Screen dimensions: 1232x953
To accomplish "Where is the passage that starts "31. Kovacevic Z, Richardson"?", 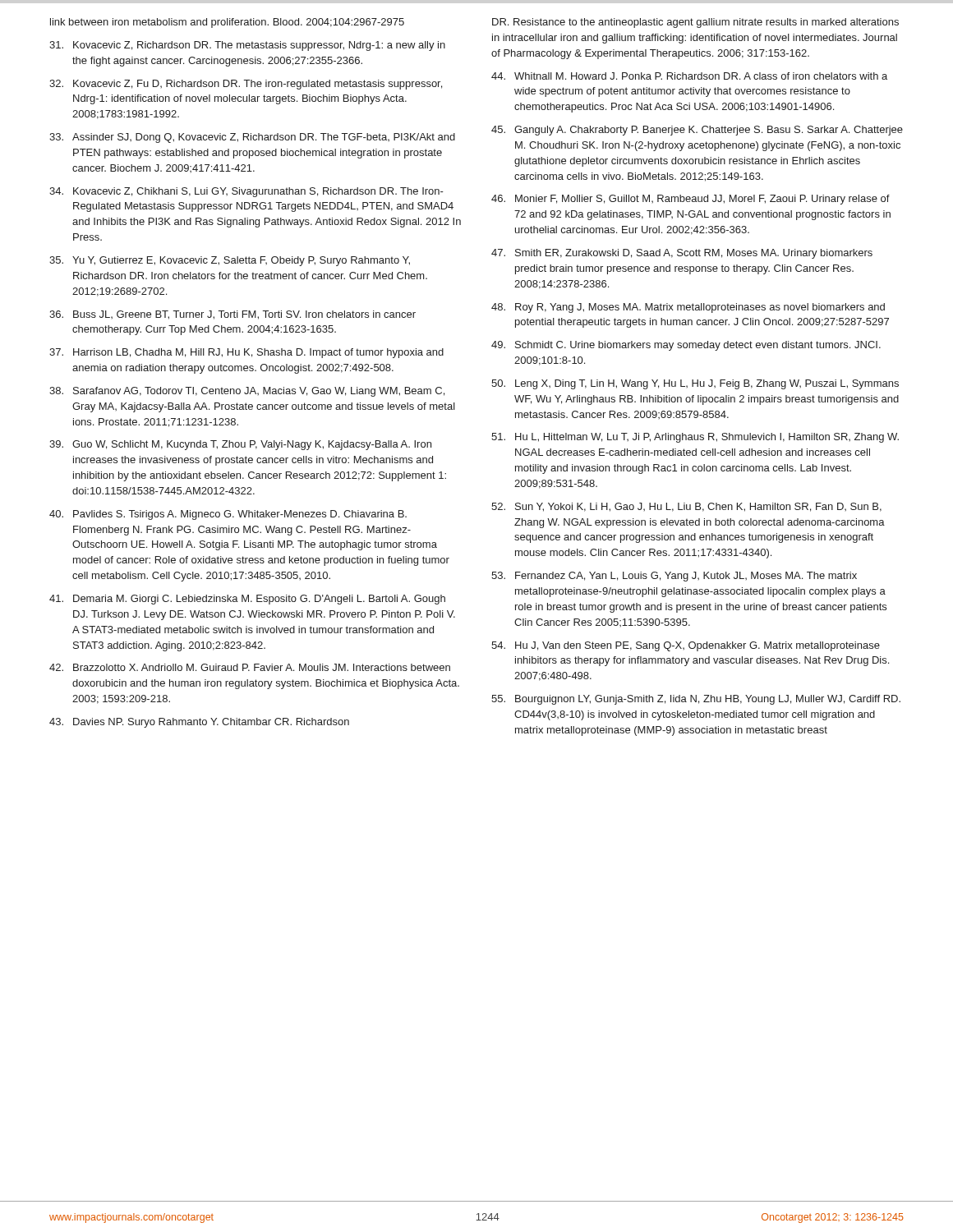I will tap(255, 53).
